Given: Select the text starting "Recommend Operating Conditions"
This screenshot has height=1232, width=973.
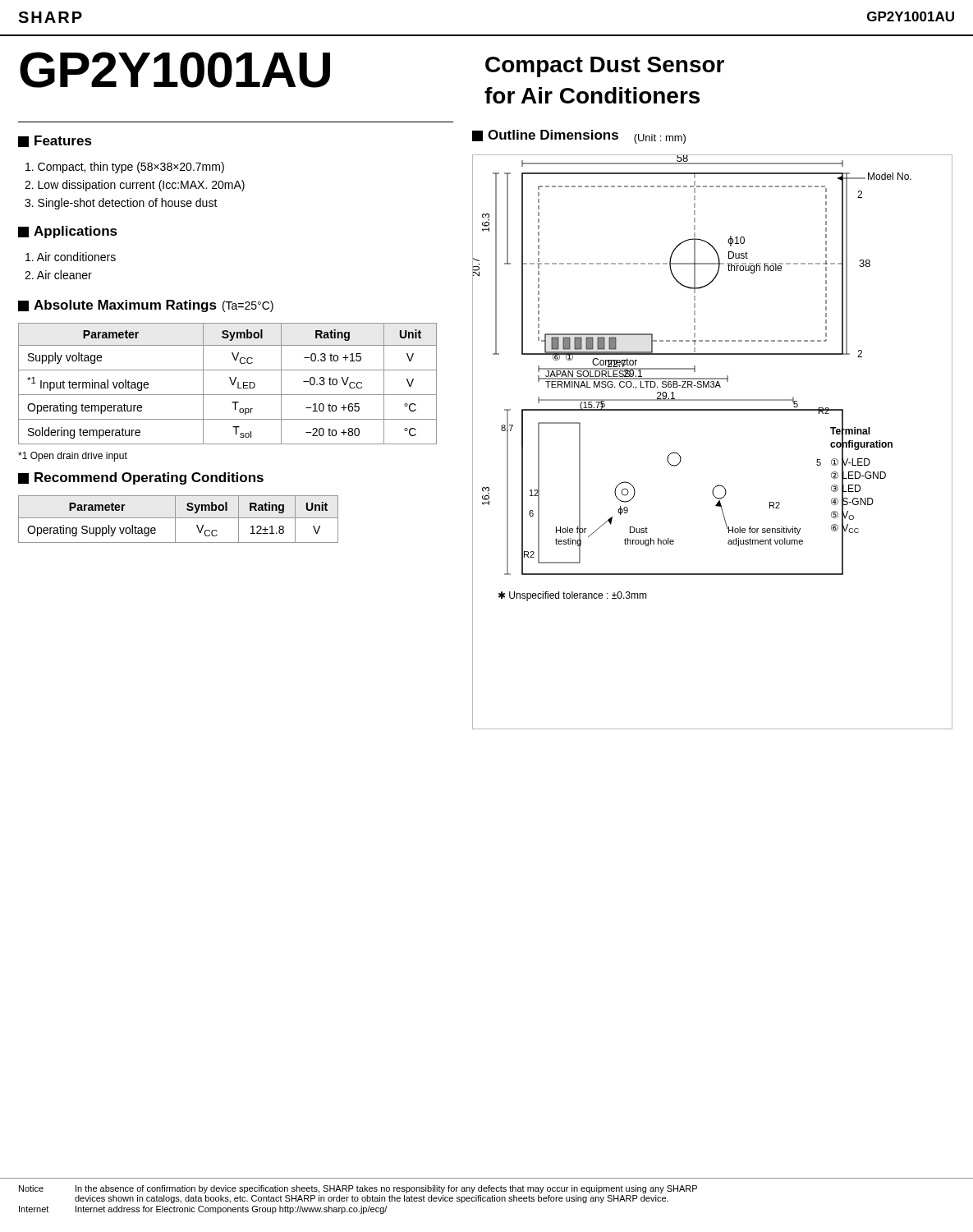Looking at the screenshot, I should (x=141, y=478).
